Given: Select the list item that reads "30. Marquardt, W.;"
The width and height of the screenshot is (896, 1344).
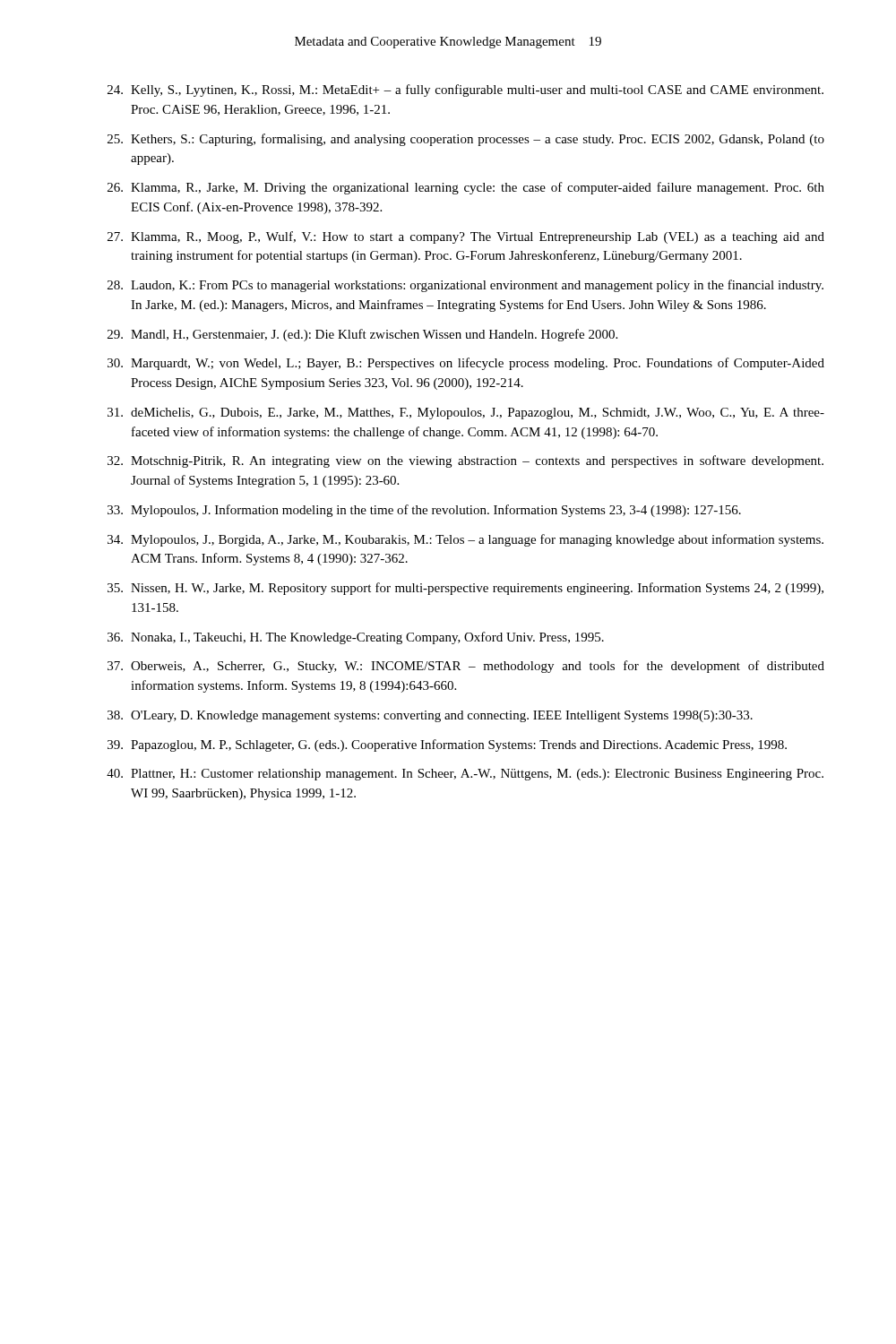Looking at the screenshot, I should click(x=457, y=374).
